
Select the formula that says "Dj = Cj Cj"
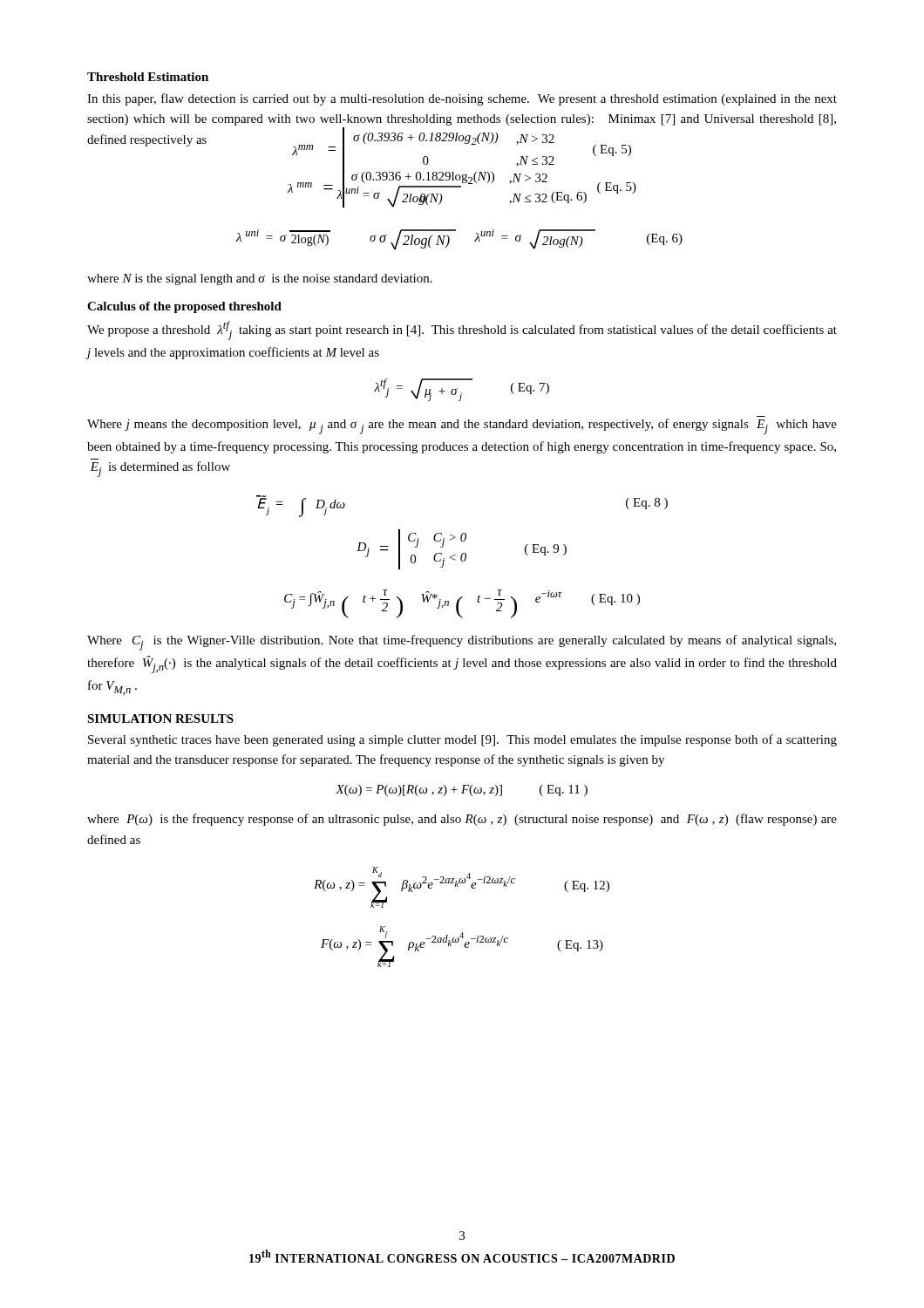462,549
